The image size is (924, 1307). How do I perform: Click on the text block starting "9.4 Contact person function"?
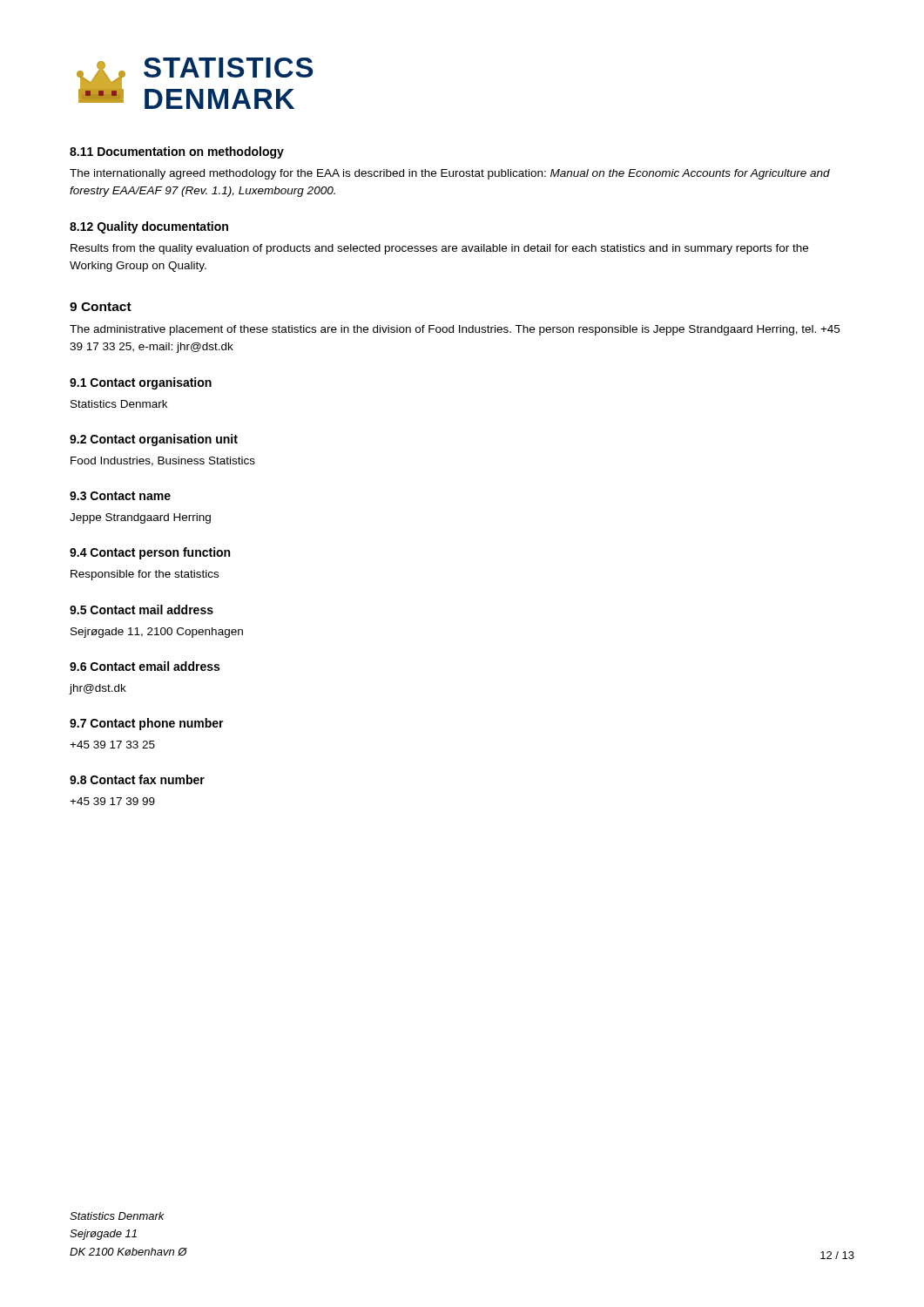coord(150,553)
